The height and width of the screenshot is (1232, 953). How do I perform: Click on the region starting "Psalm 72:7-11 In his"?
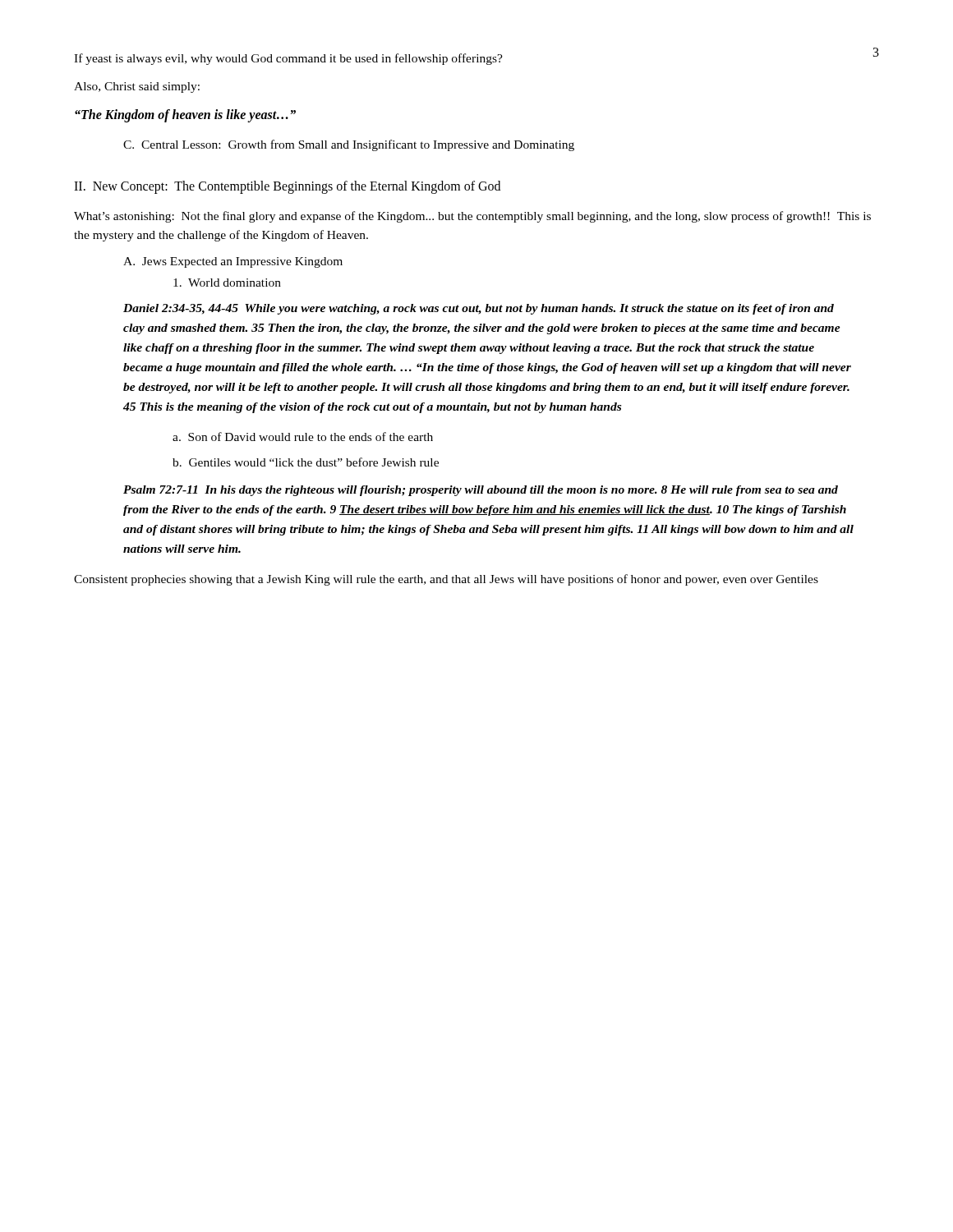pyautogui.click(x=488, y=519)
